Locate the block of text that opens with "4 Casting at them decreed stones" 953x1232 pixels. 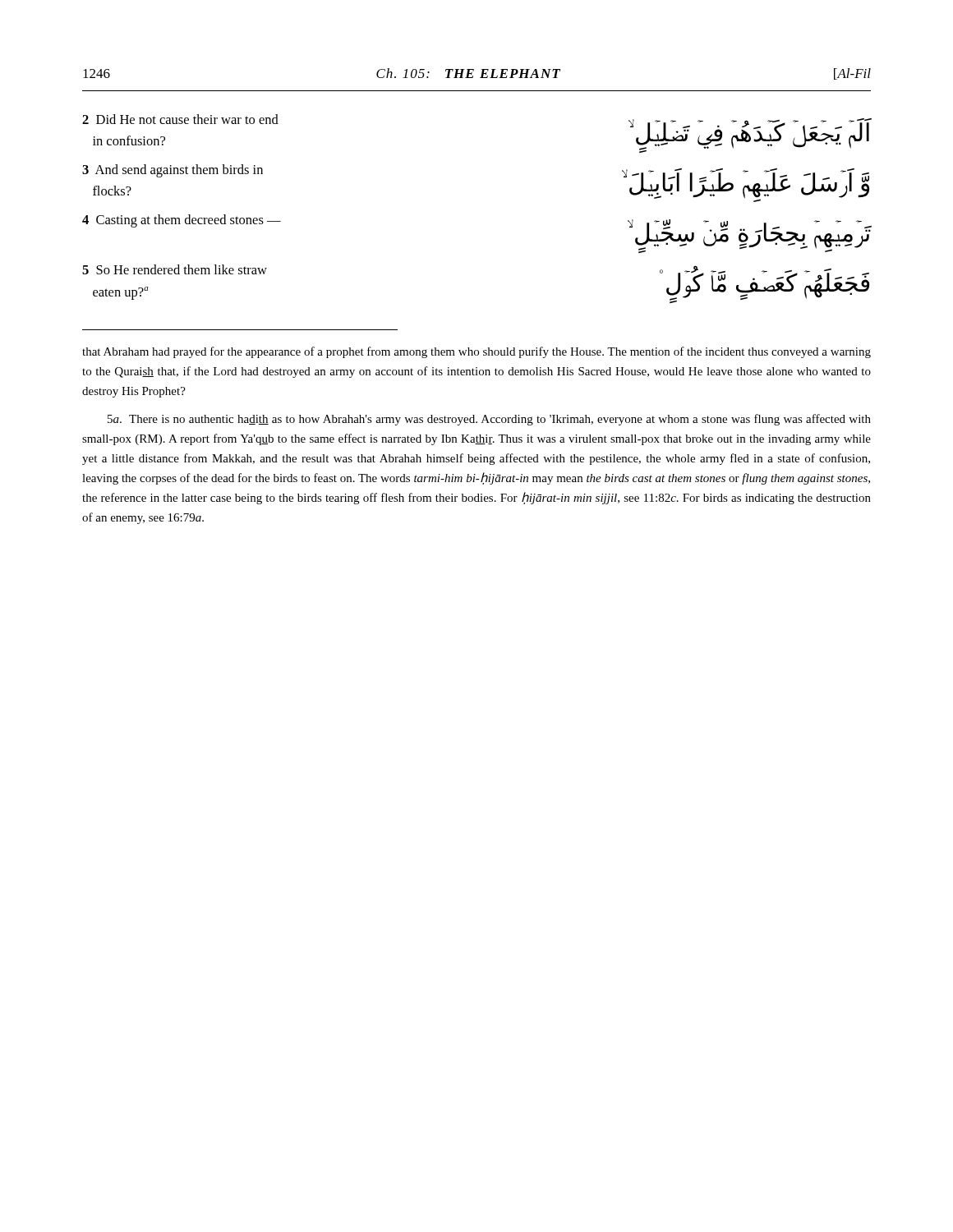coord(181,220)
